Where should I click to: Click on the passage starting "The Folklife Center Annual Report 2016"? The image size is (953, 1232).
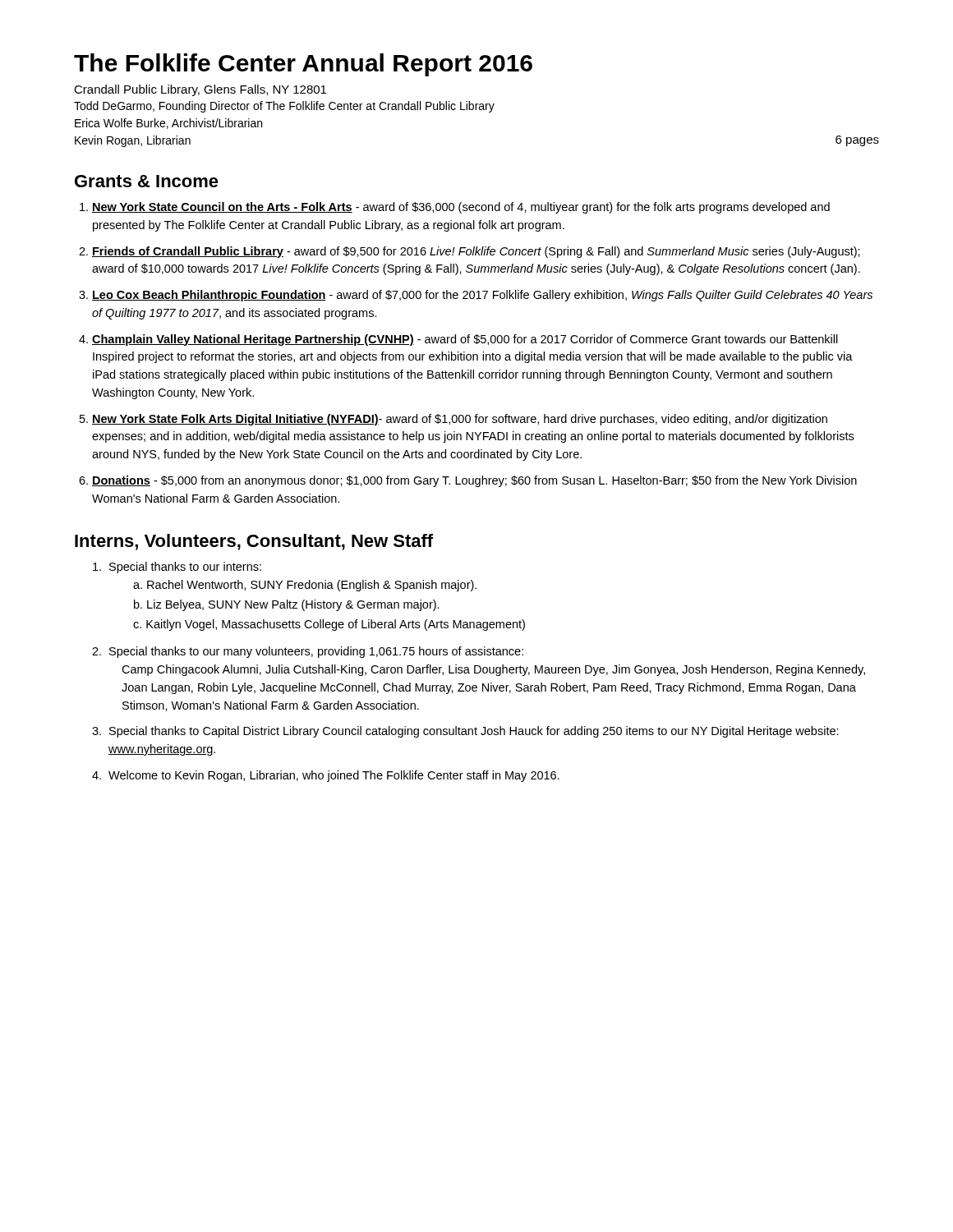click(x=476, y=63)
